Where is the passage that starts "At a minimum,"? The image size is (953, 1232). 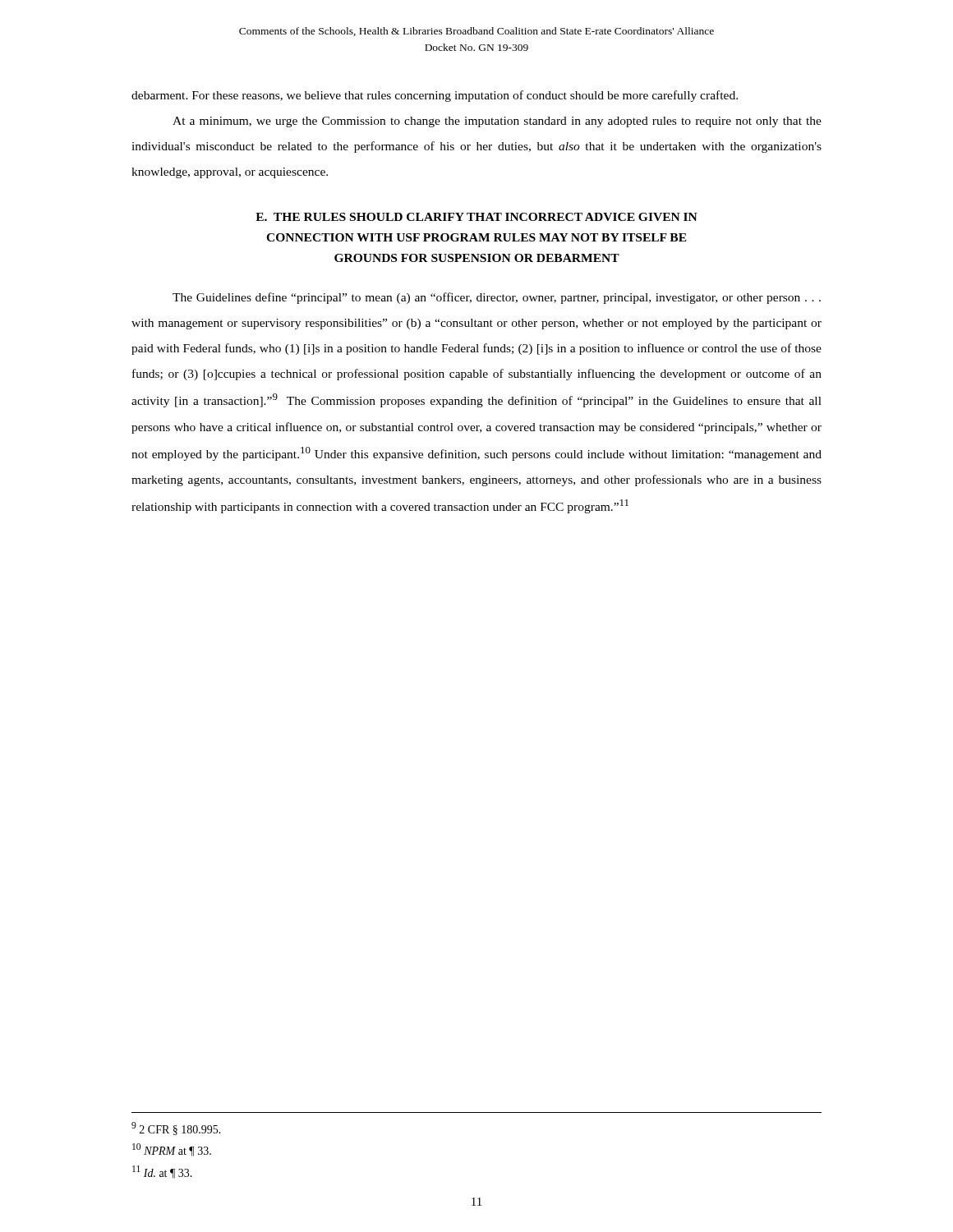[476, 146]
